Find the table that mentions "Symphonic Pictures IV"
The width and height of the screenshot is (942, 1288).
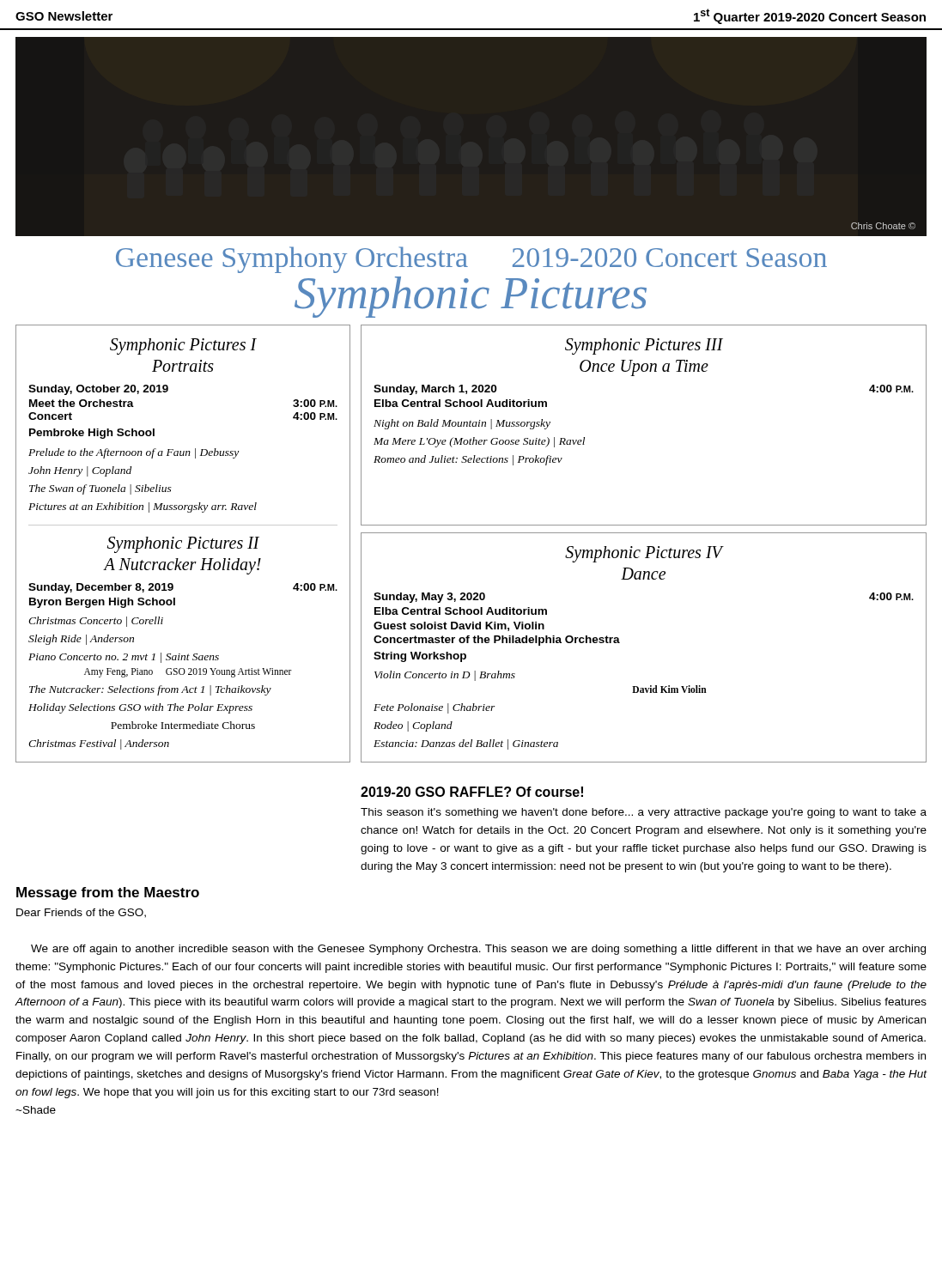point(644,647)
